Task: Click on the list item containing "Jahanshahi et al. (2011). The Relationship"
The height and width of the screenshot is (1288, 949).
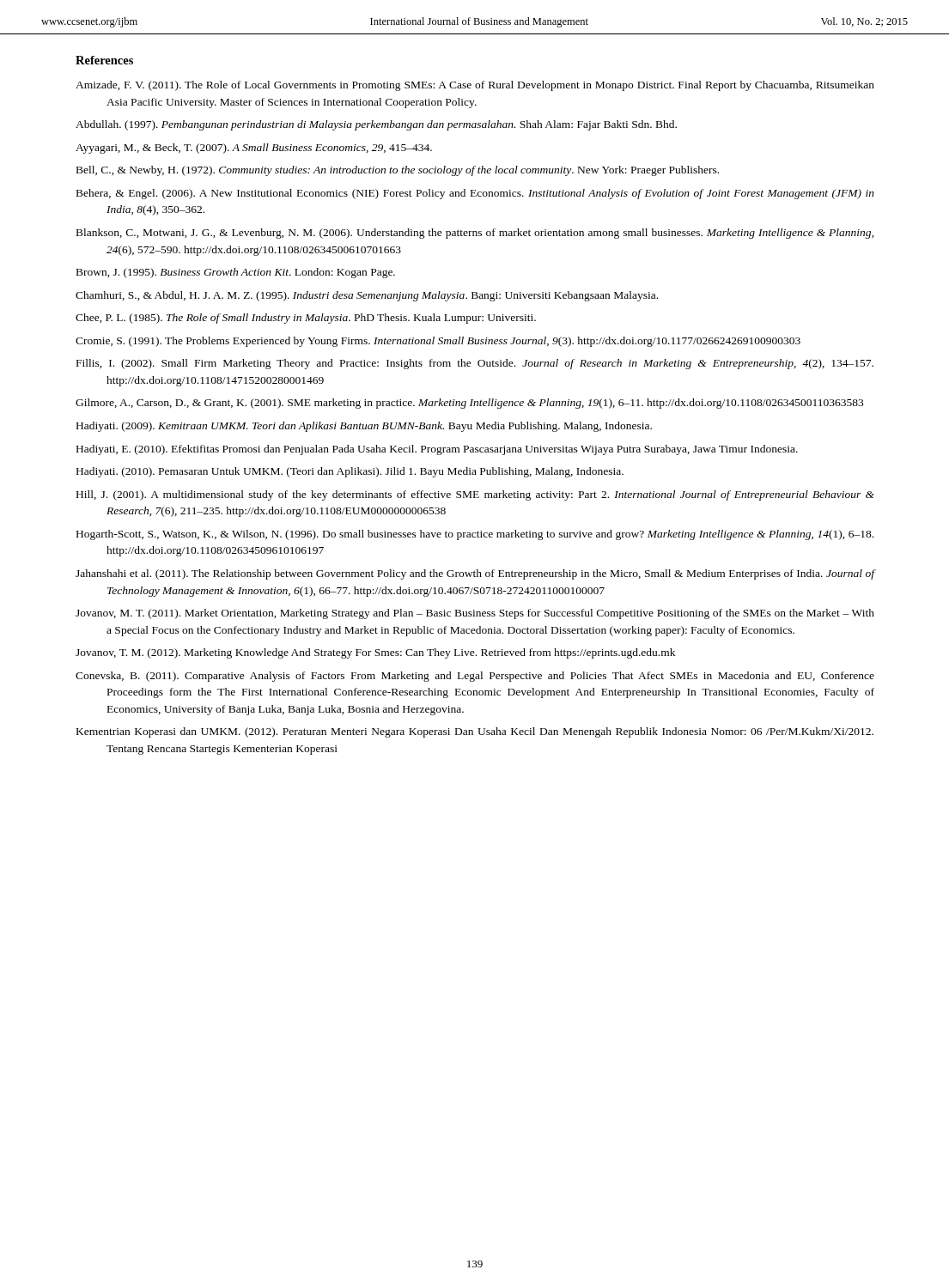Action: coord(475,582)
